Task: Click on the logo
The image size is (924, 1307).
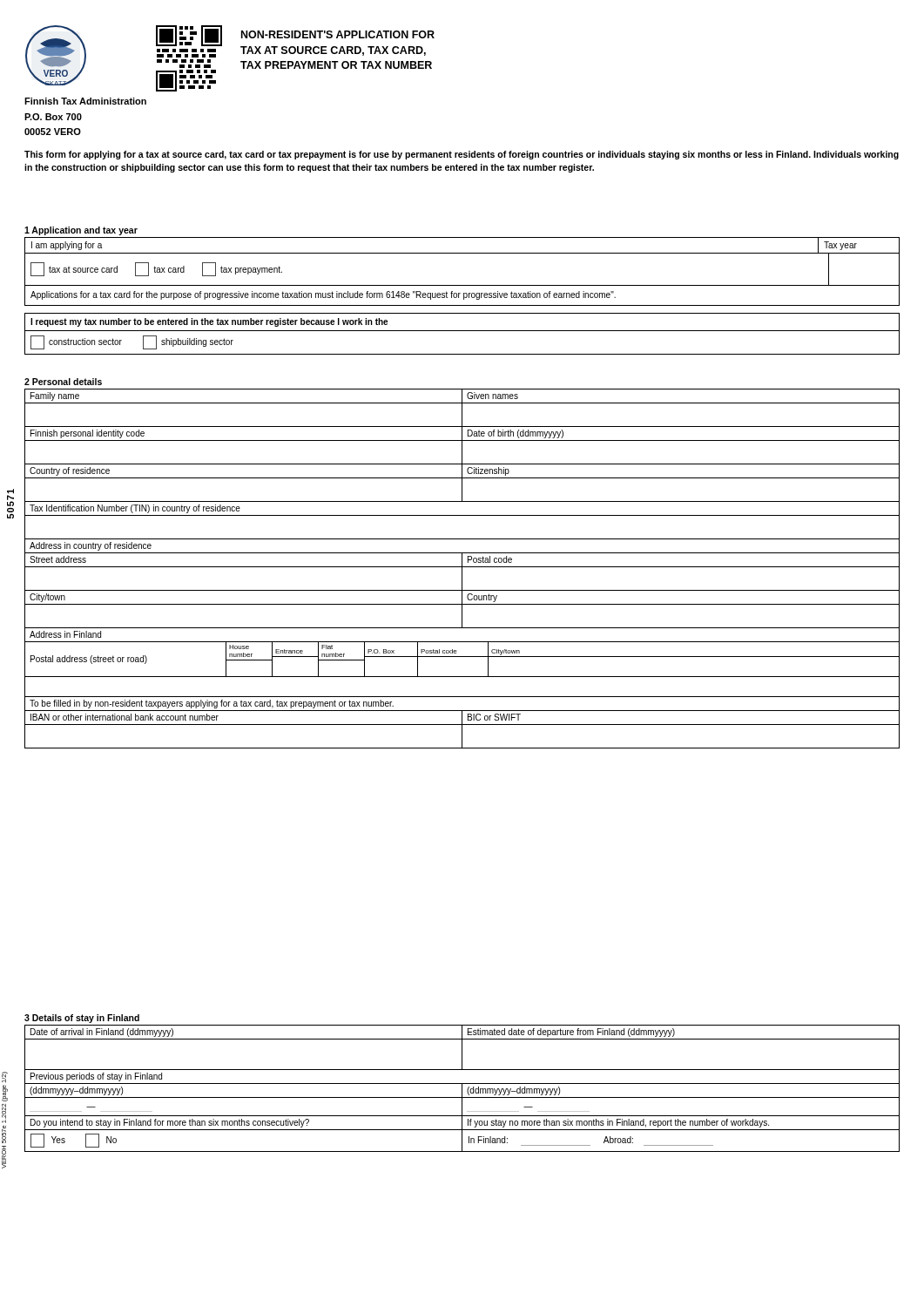Action: click(x=71, y=56)
